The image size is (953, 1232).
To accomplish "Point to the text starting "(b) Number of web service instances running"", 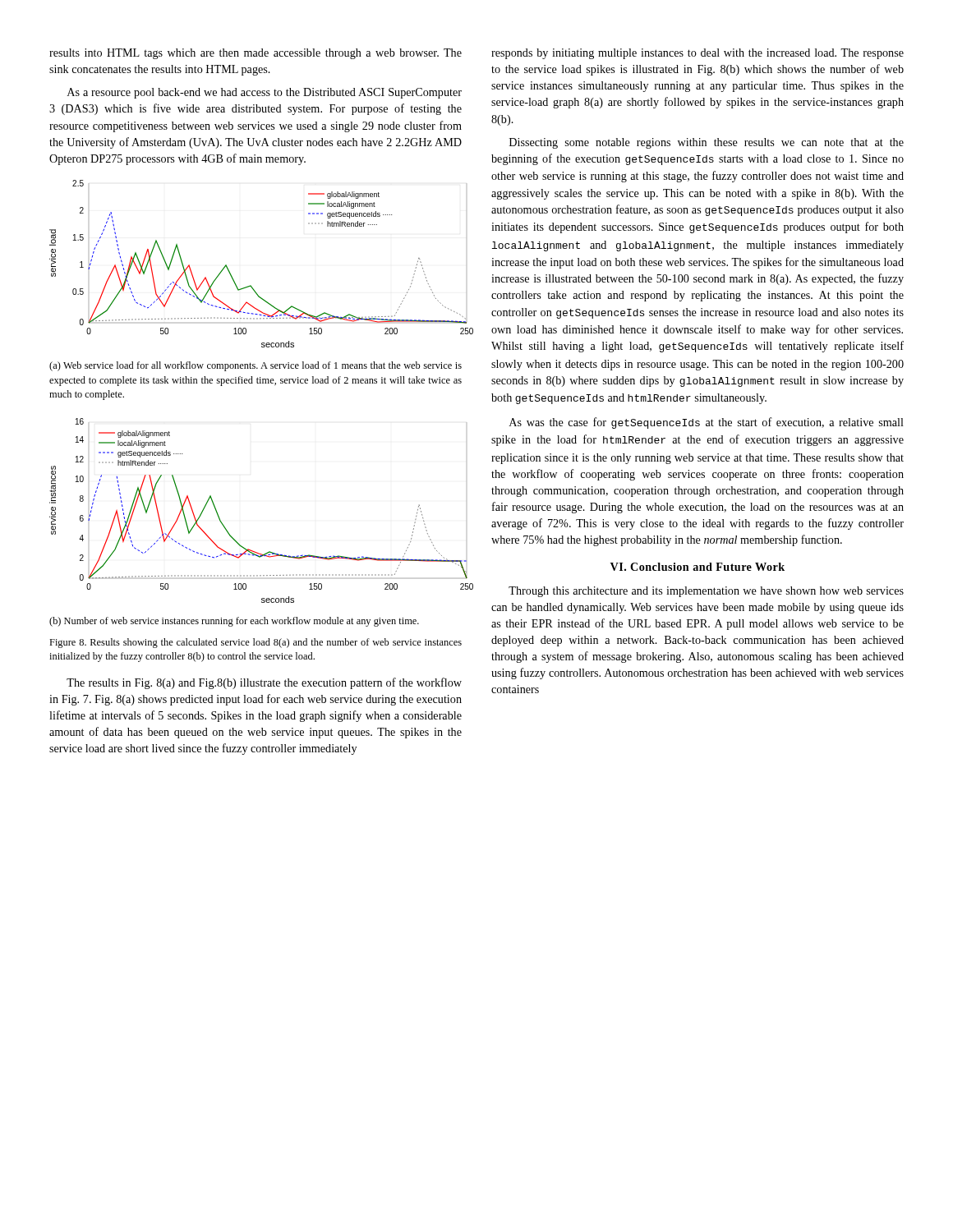I will [255, 622].
